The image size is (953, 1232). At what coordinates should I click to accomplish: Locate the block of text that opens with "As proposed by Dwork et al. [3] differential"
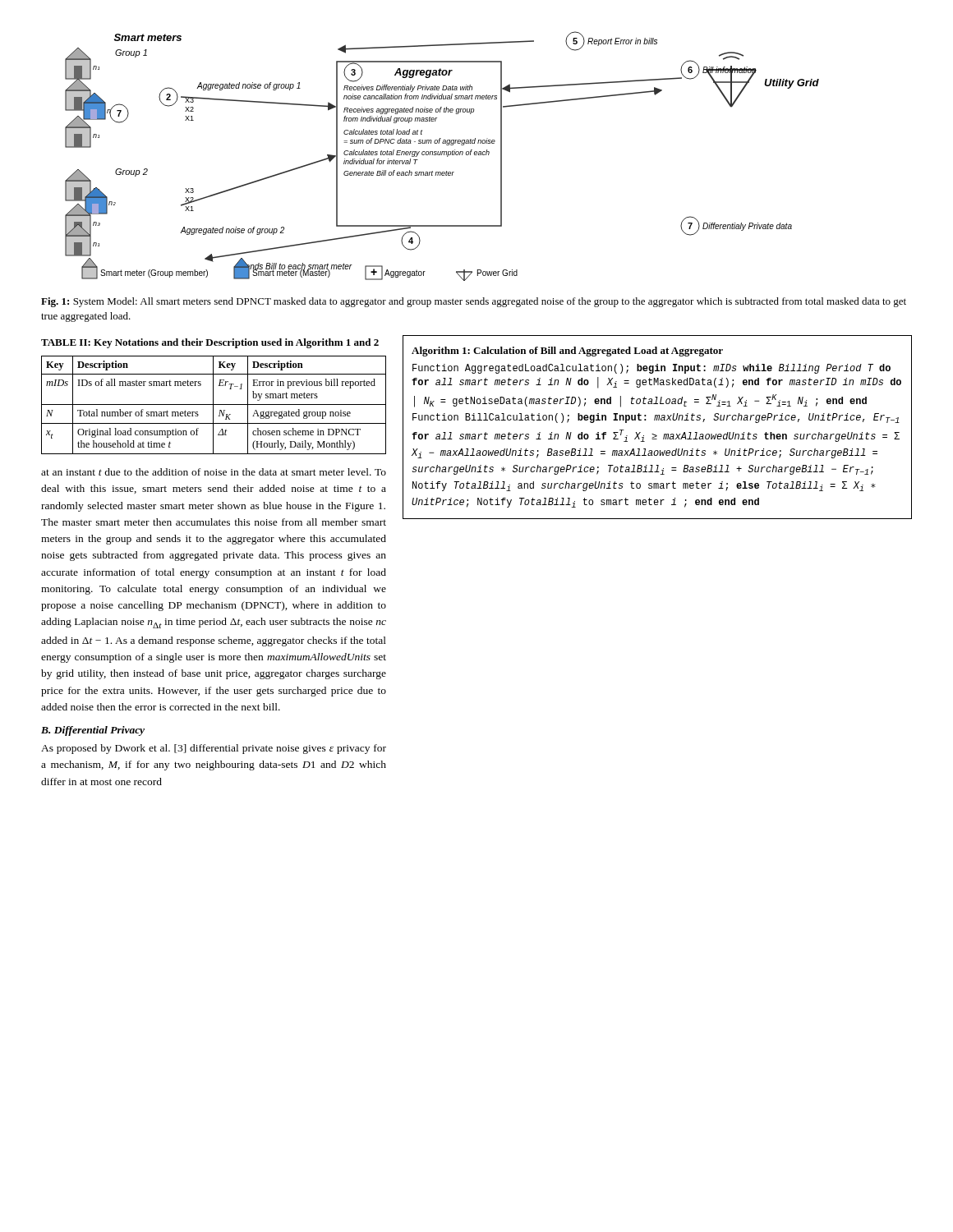coord(214,765)
